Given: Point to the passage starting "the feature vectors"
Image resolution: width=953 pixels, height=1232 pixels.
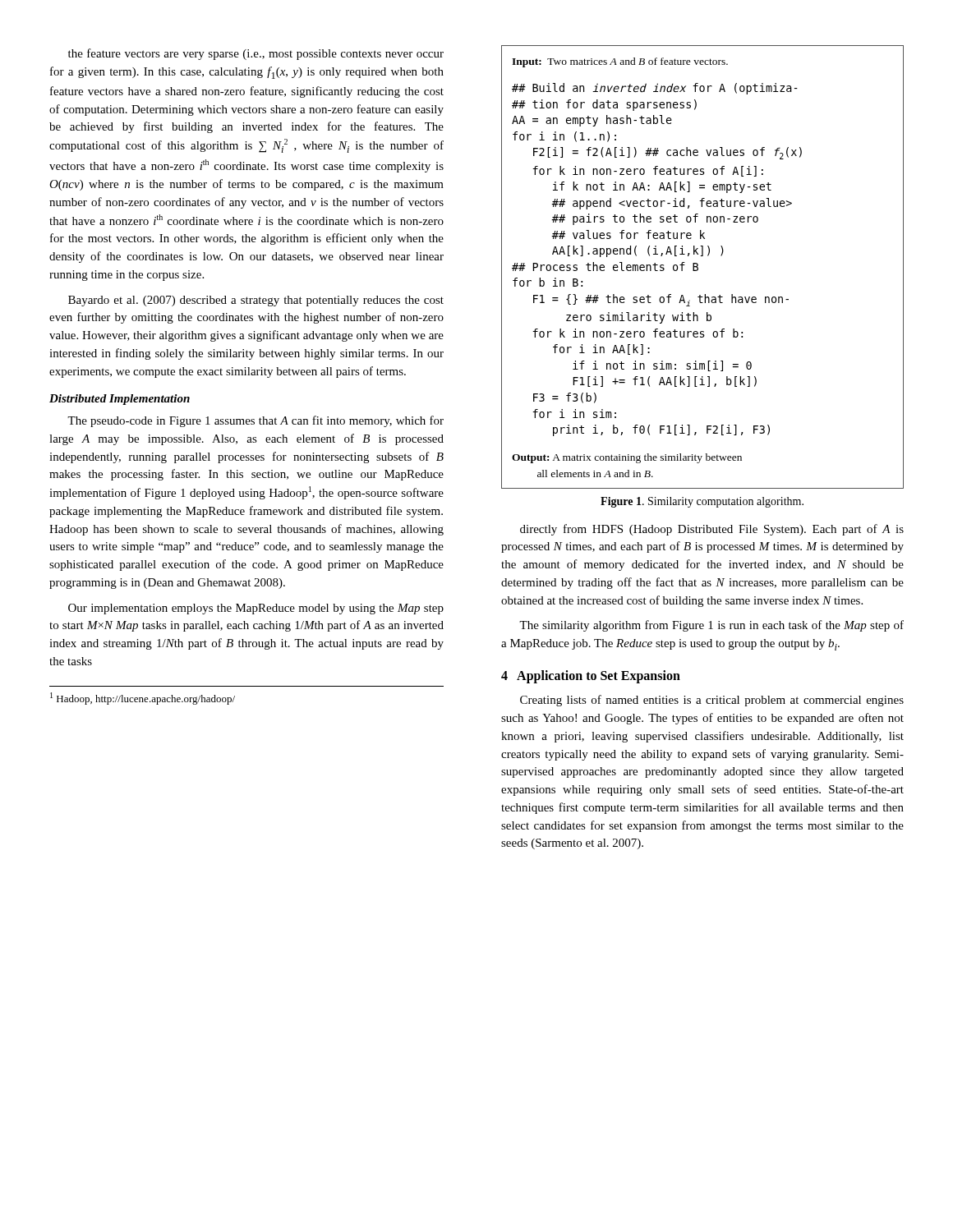Looking at the screenshot, I should [x=246, y=164].
